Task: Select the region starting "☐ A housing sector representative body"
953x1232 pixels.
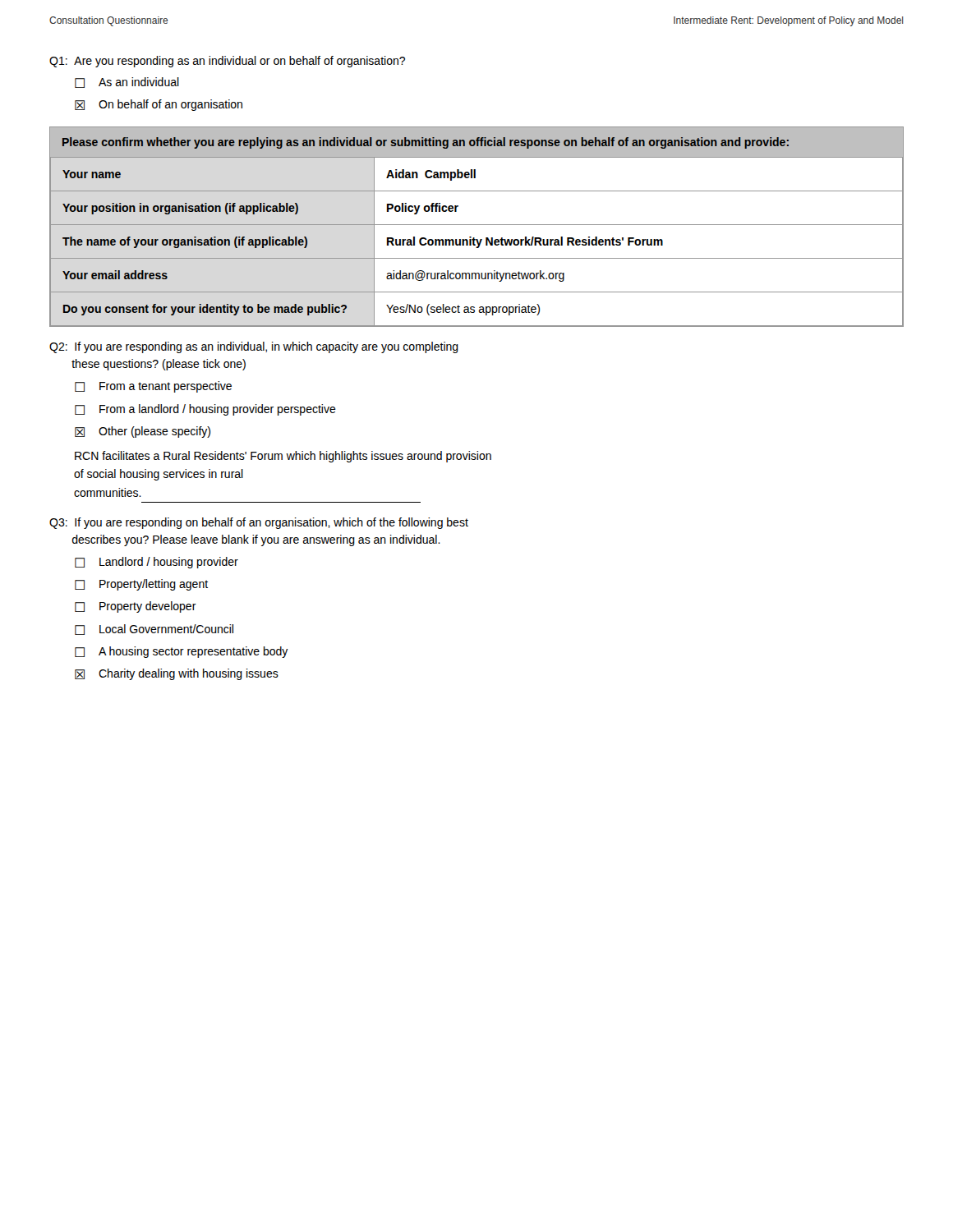Action: click(181, 652)
